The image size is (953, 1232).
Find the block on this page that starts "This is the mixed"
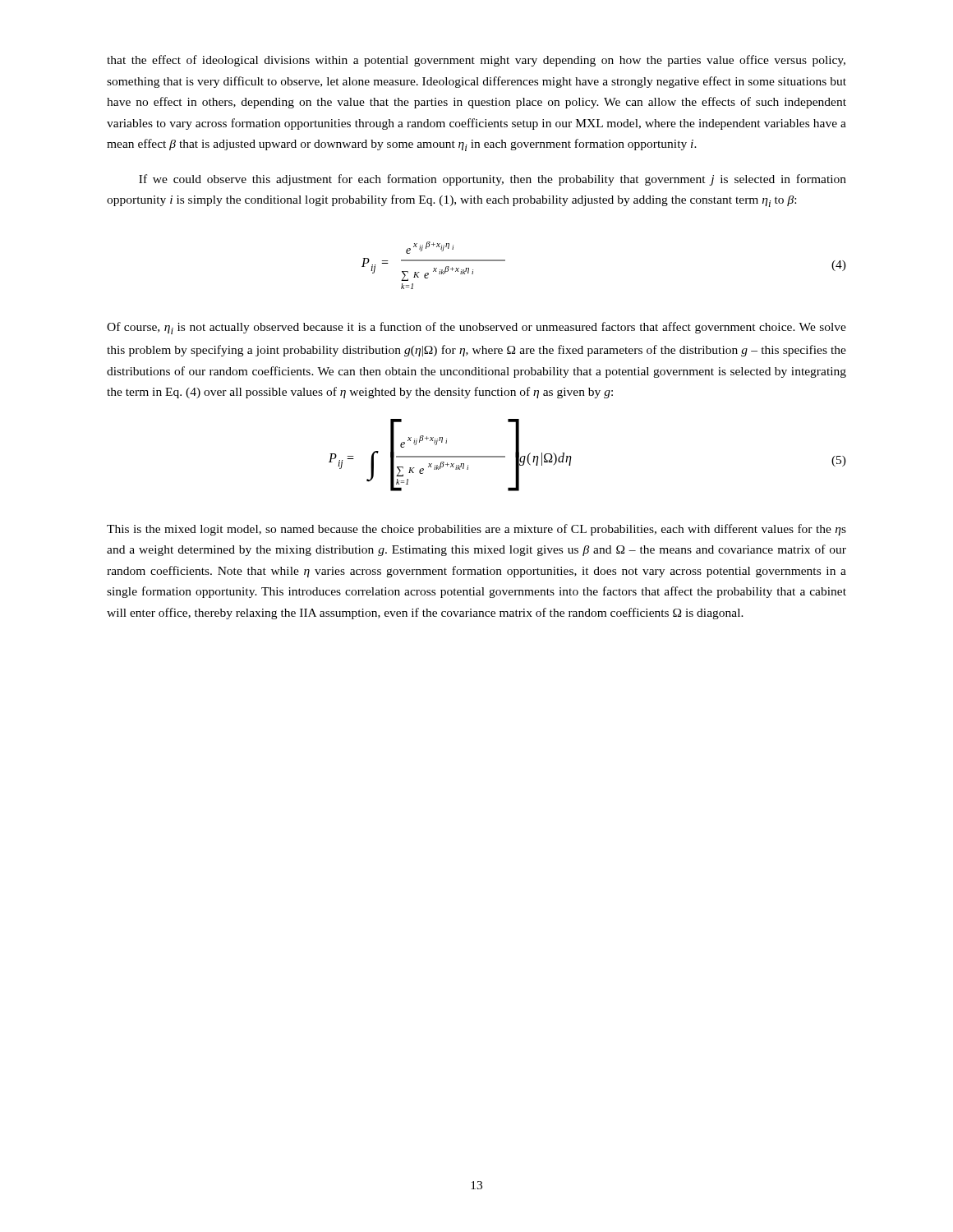click(x=476, y=571)
